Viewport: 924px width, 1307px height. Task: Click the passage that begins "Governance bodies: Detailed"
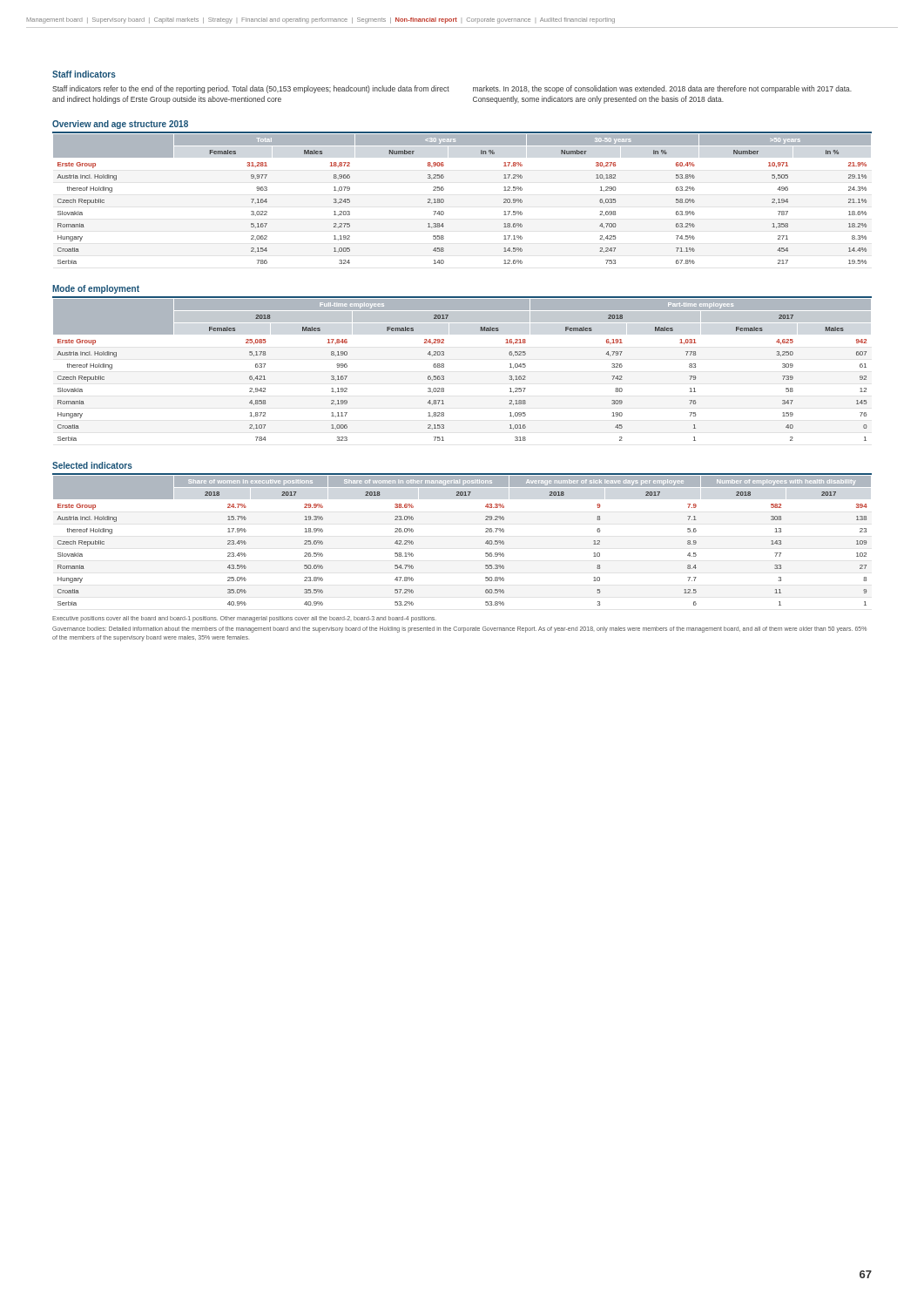460,633
